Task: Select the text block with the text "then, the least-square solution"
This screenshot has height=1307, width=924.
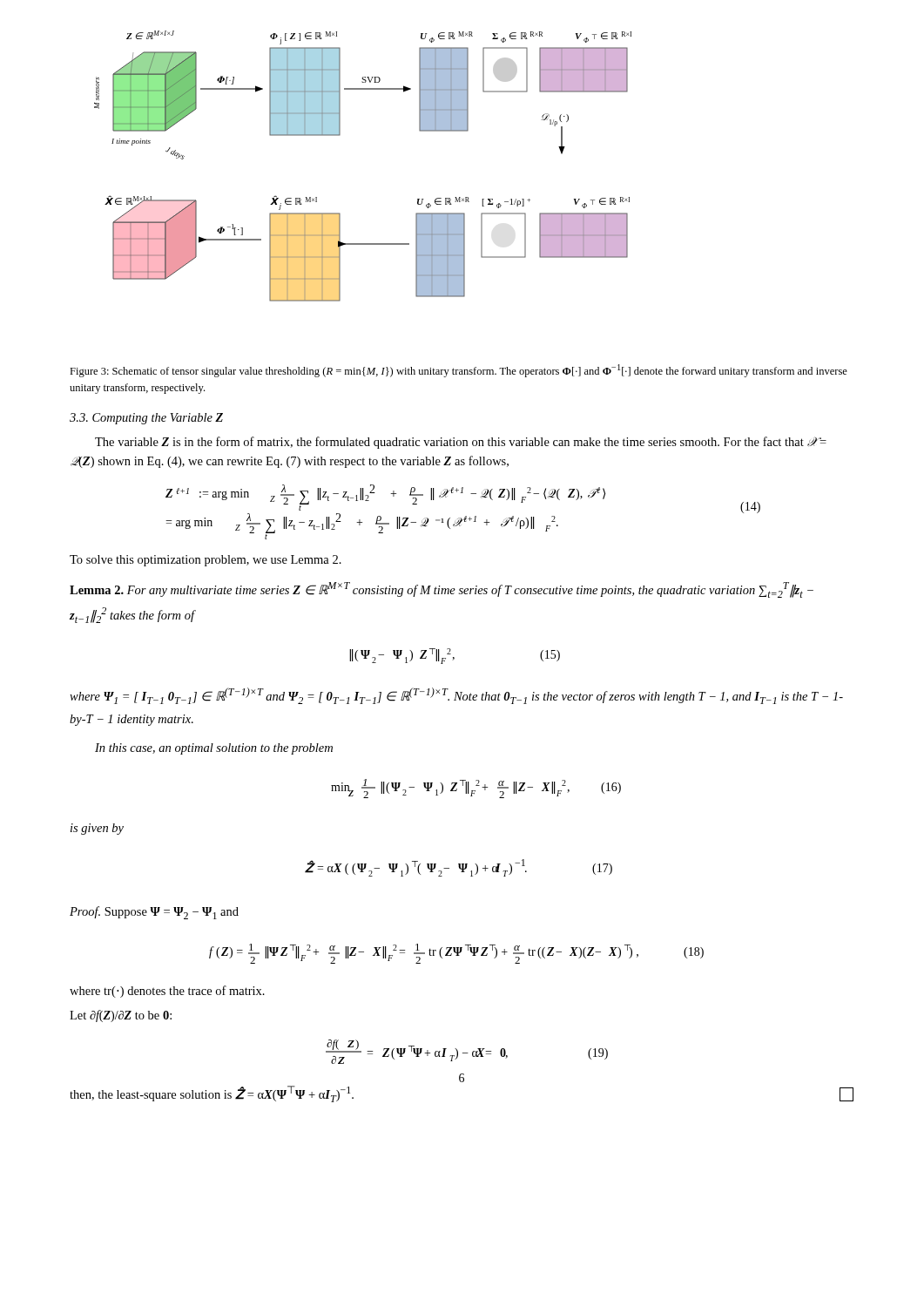Action: tap(203, 1093)
